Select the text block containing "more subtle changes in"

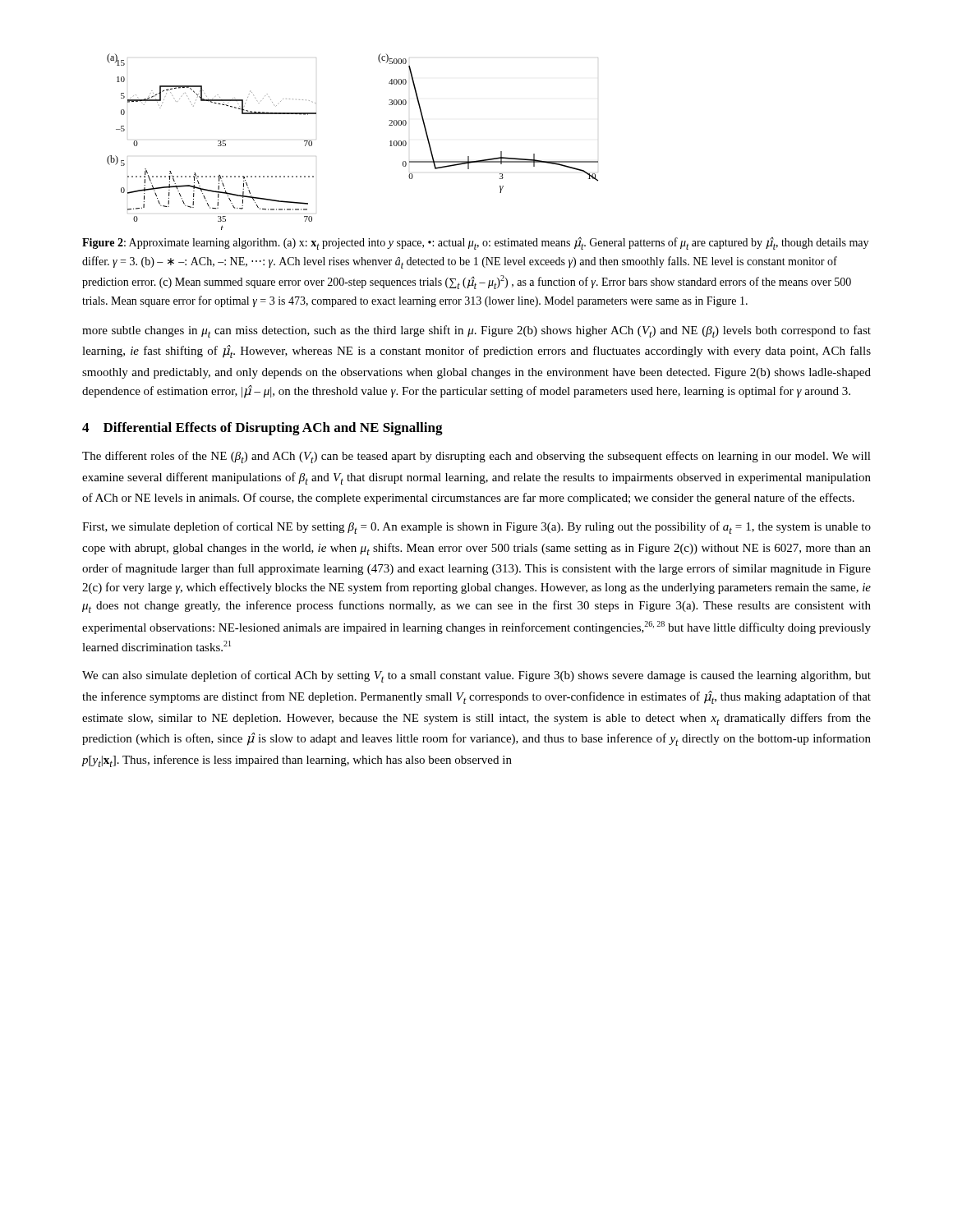476,360
